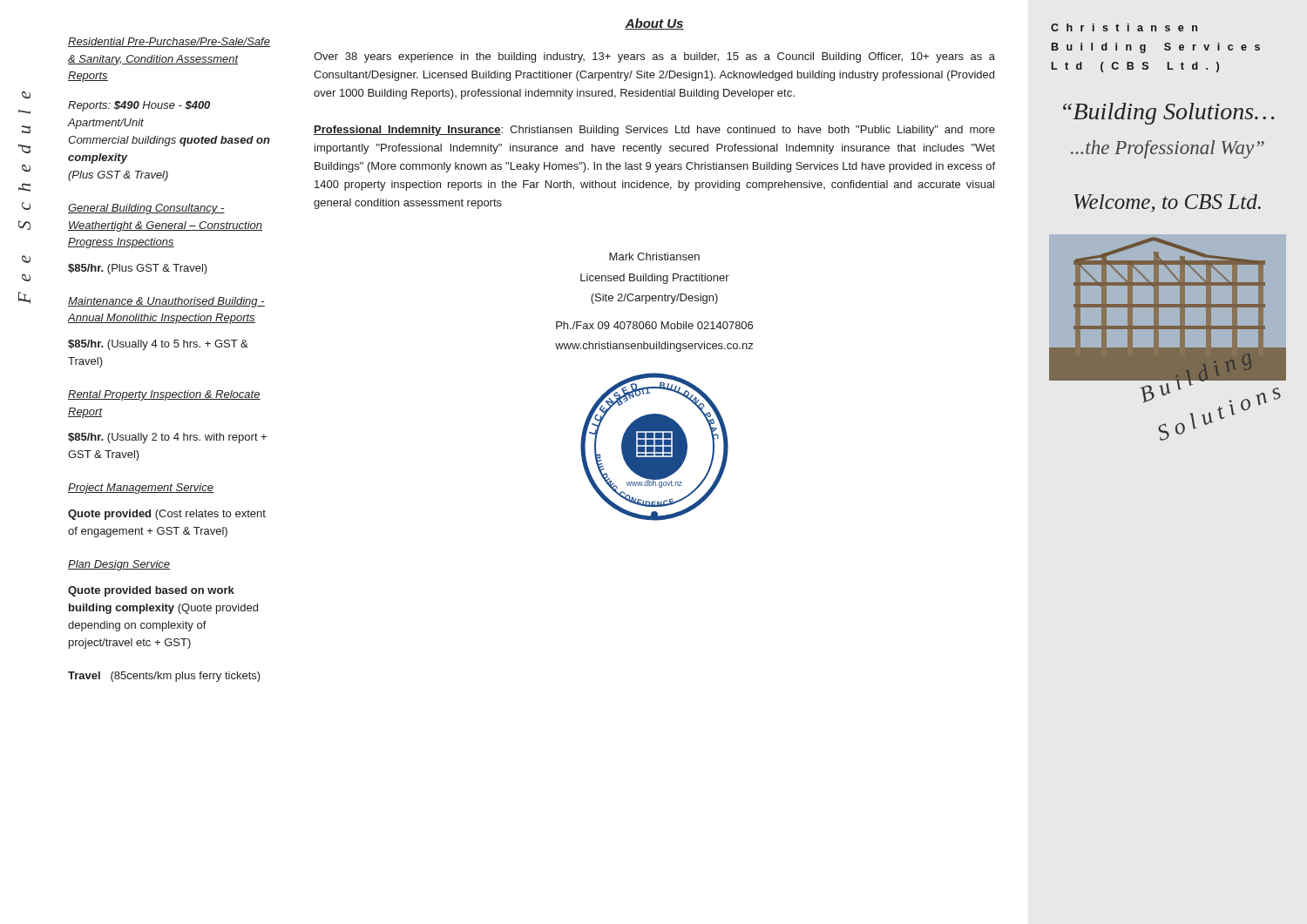The width and height of the screenshot is (1307, 924).
Task: Click on the text block starting "$85/hr. (Plus GST & Travel)"
Action: point(138,268)
